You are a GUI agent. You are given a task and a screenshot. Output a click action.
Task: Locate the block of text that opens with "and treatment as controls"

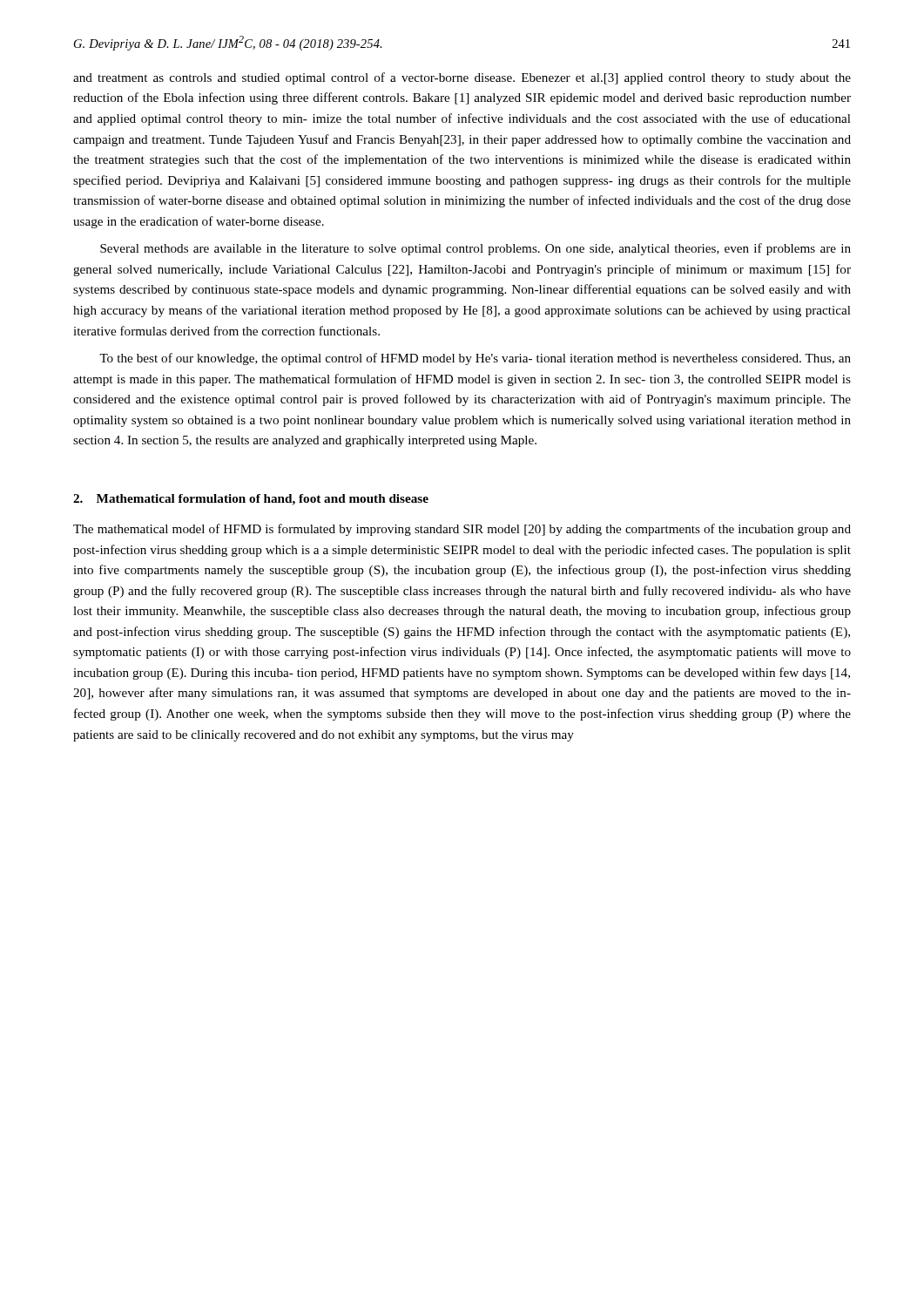[462, 149]
